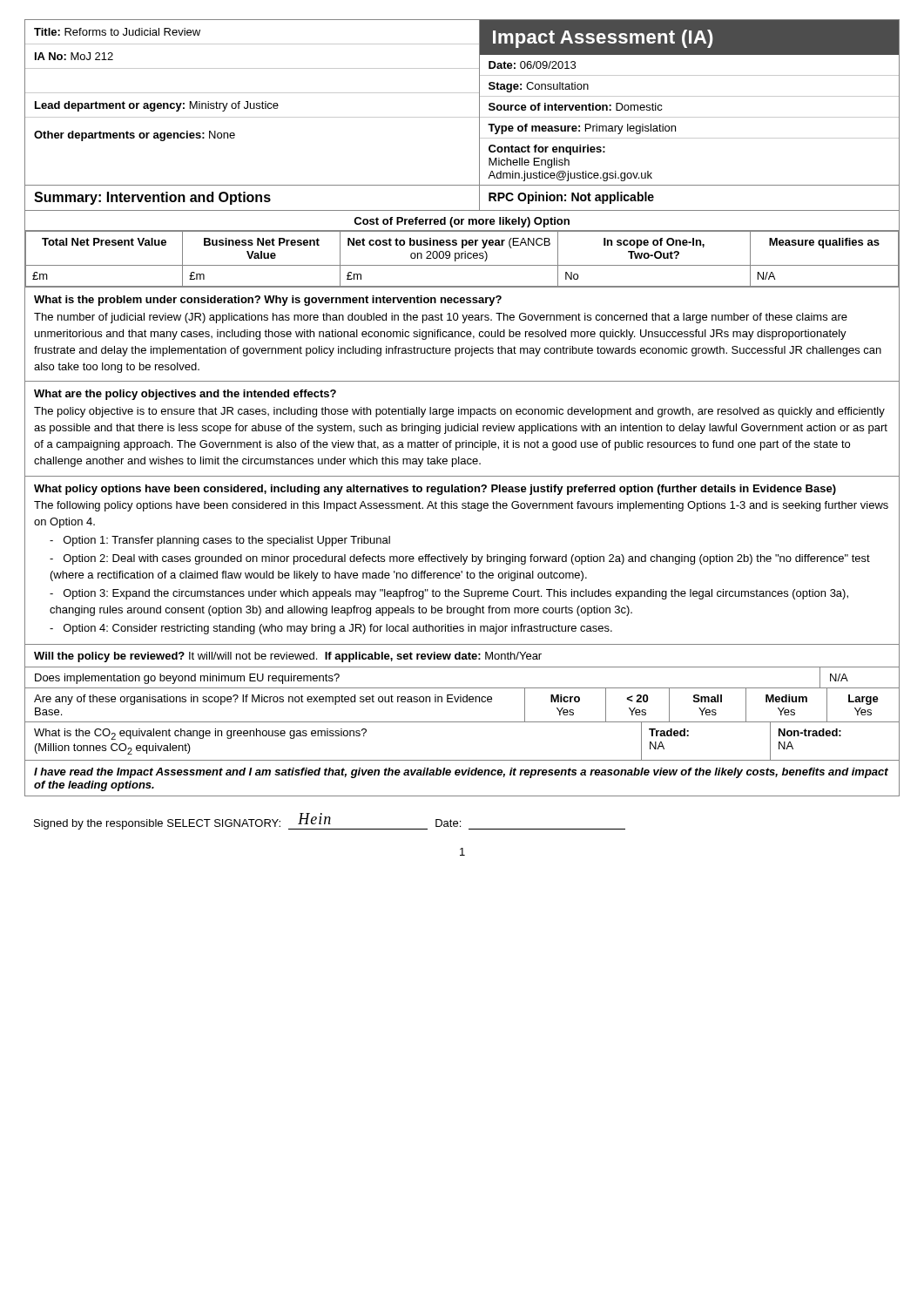Point to "Summary: Intervention and Options"
924x1307 pixels.
tap(152, 197)
